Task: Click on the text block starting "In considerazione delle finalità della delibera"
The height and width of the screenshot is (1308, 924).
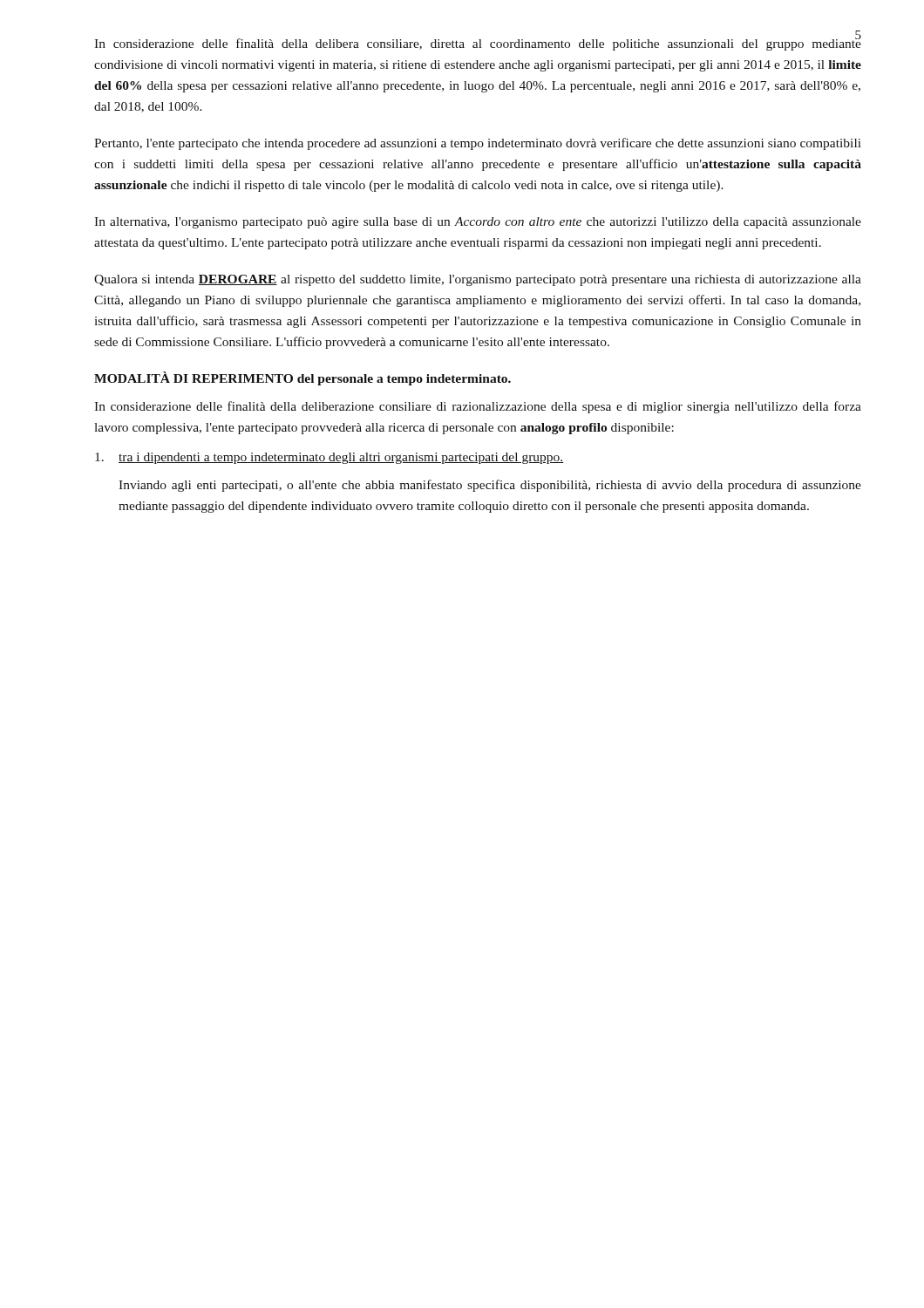Action: (478, 75)
